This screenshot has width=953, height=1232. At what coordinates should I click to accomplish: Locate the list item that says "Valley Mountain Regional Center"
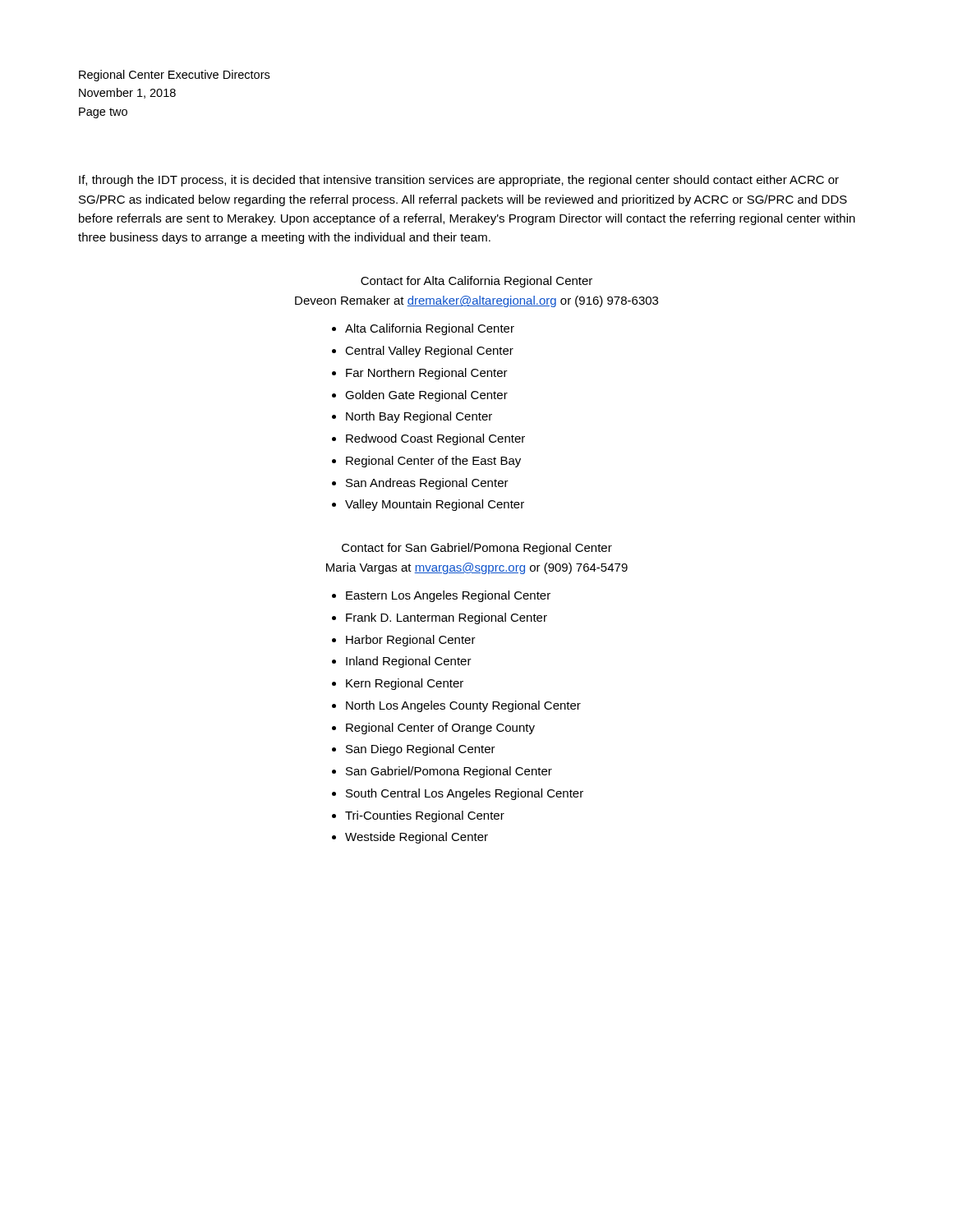435,504
